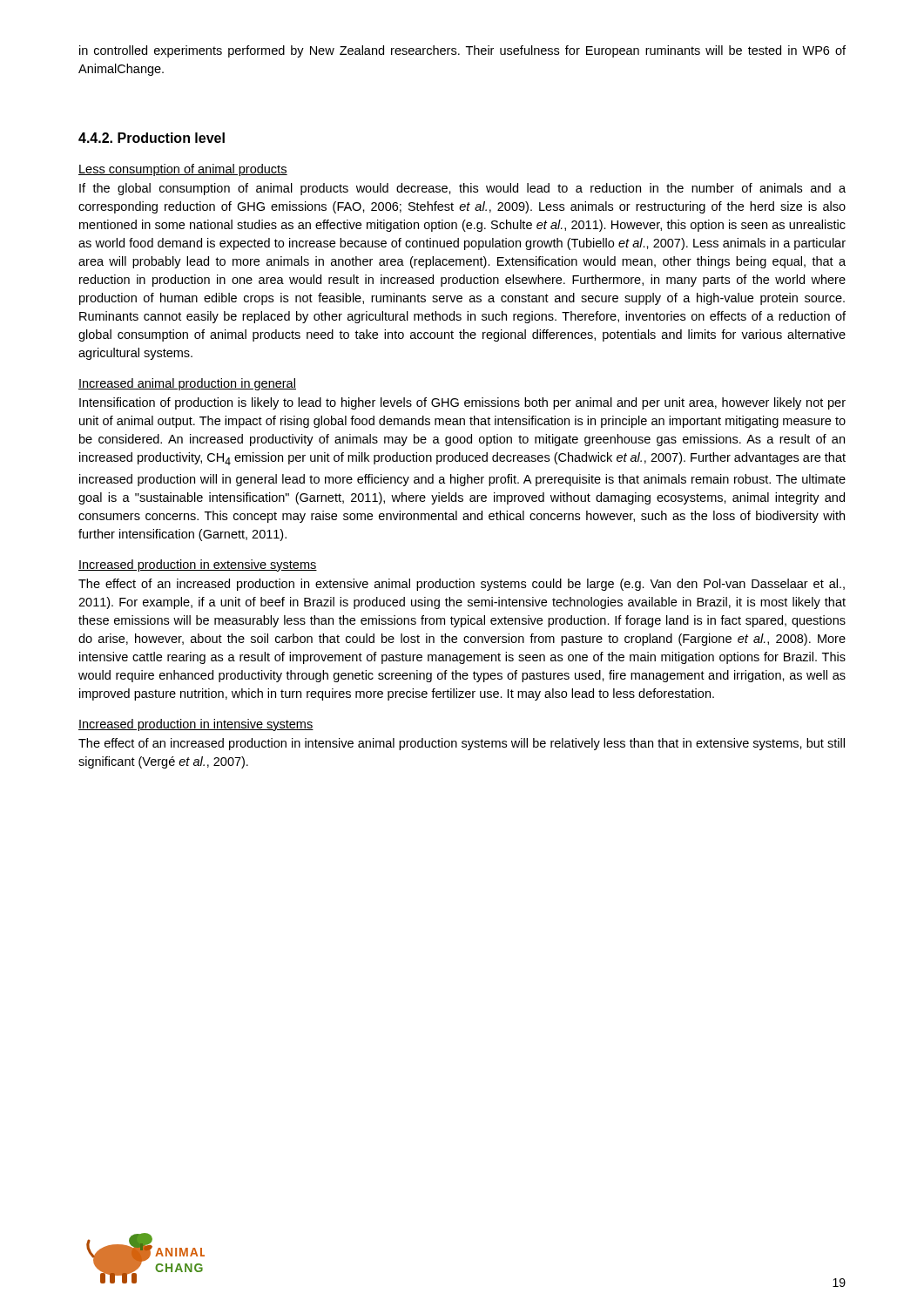Point to the block beginning "Increased animal production"

(187, 384)
